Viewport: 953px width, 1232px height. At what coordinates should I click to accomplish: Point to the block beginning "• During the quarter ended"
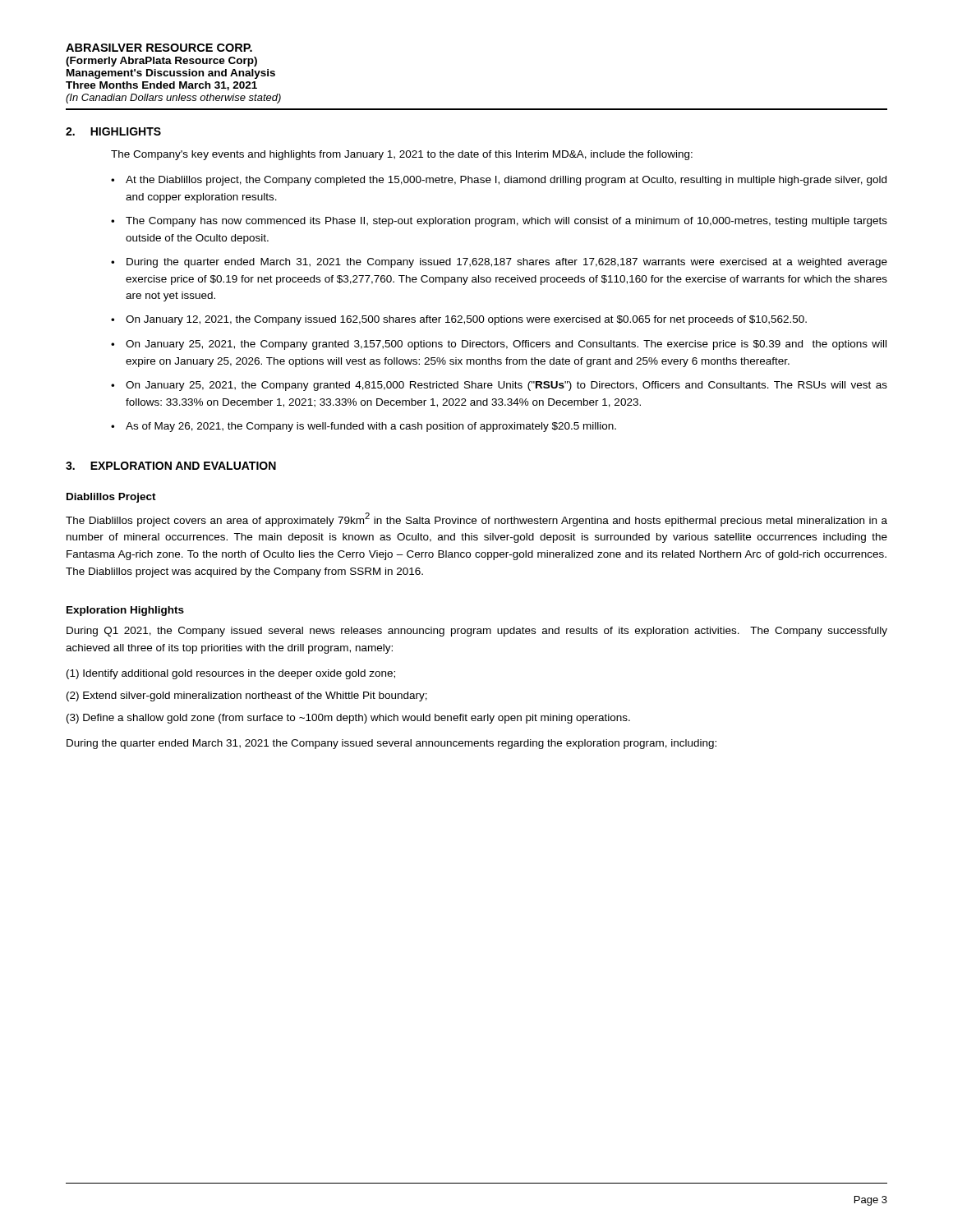coord(499,279)
